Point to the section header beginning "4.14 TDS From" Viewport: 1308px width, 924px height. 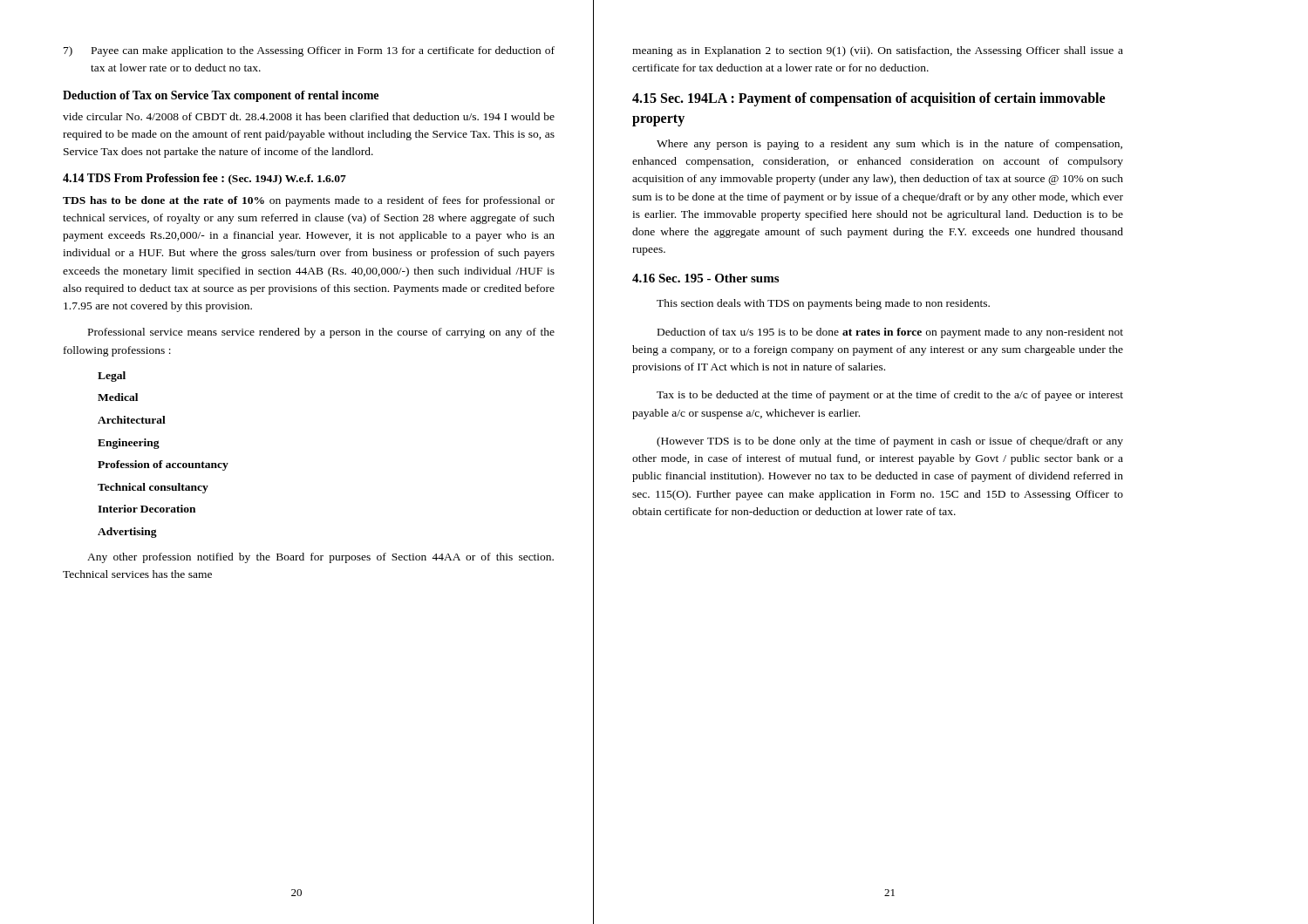point(204,178)
